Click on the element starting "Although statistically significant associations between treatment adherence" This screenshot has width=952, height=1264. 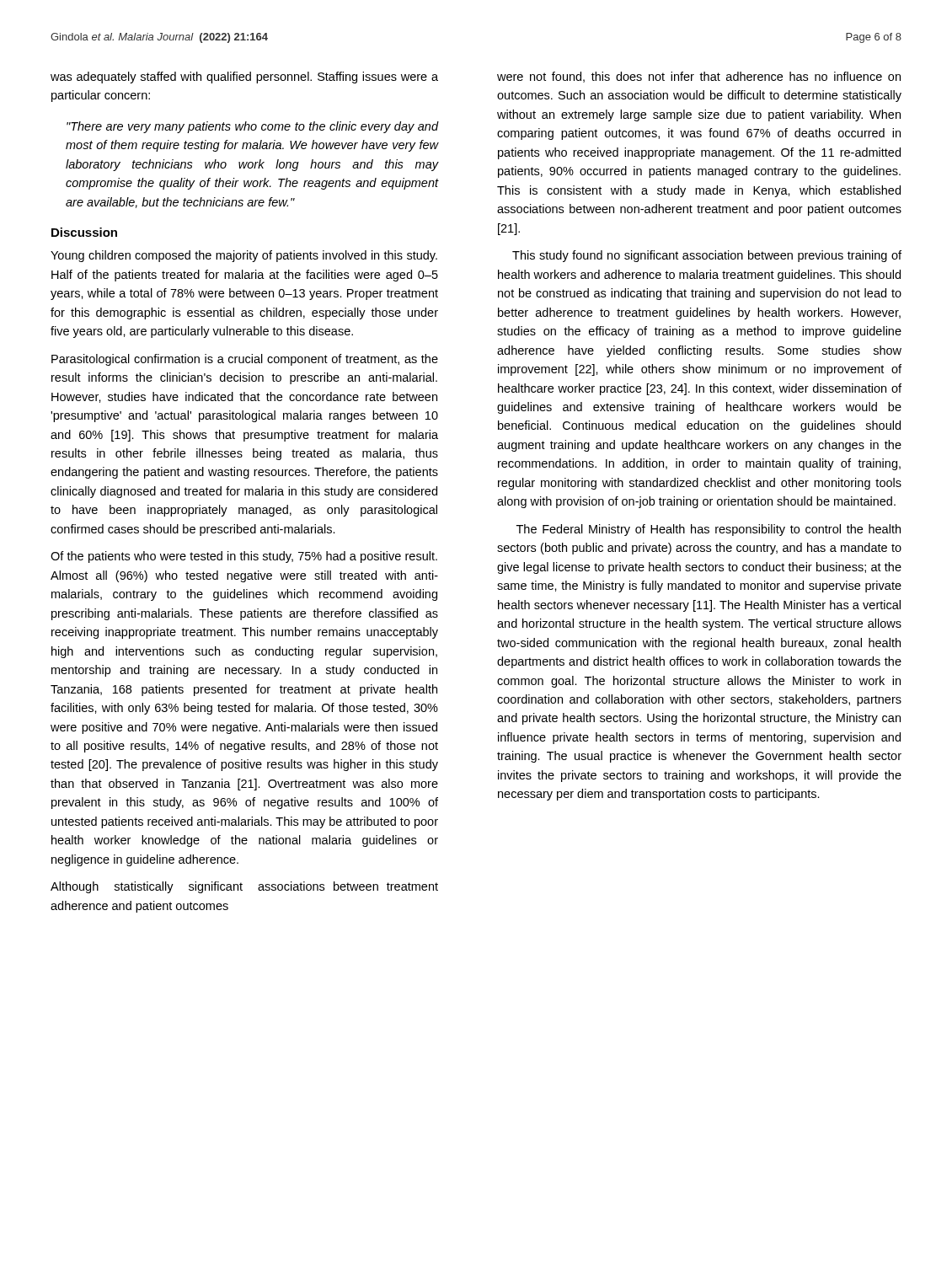pyautogui.click(x=244, y=896)
